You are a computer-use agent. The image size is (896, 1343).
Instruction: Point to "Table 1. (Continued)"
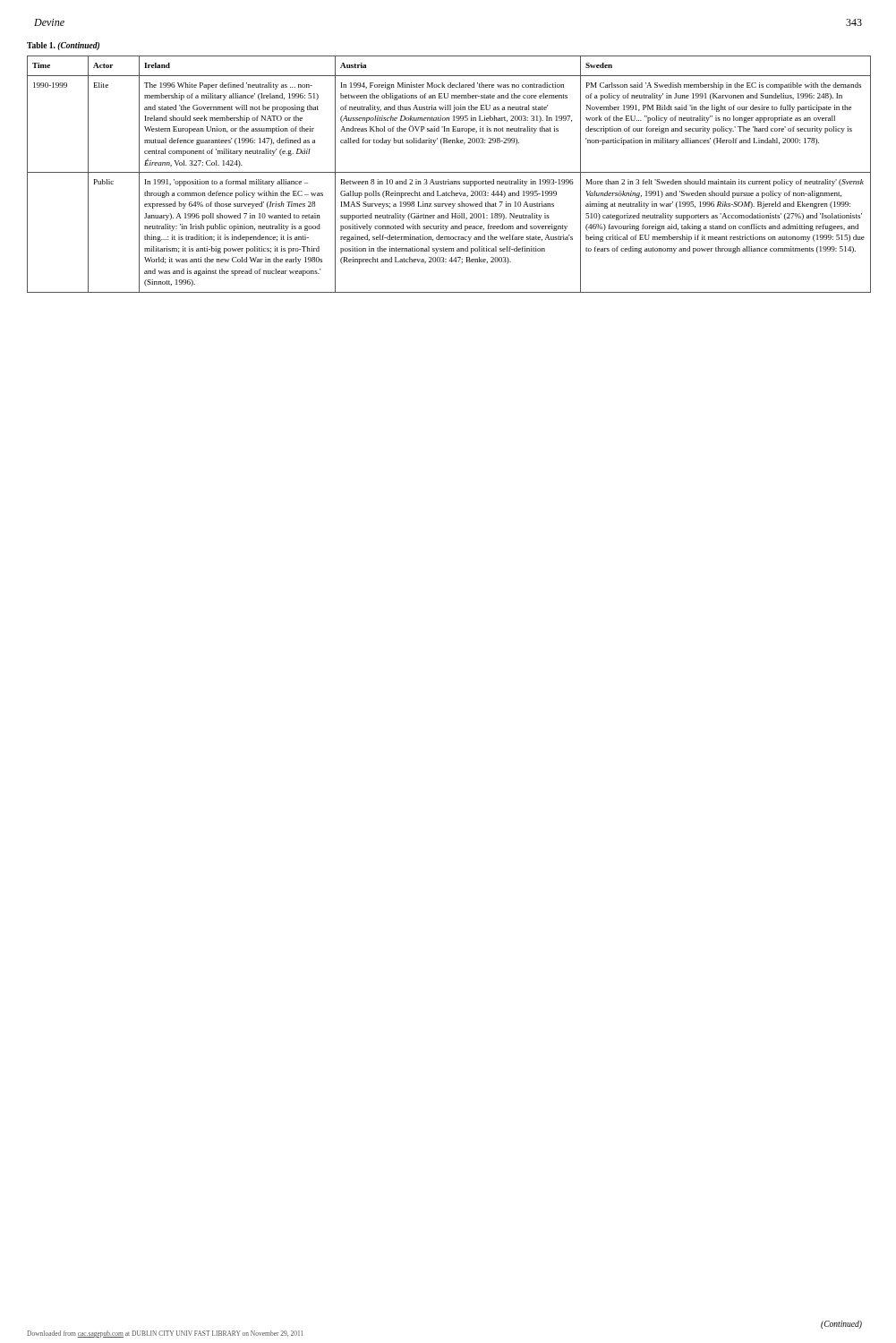point(63,46)
